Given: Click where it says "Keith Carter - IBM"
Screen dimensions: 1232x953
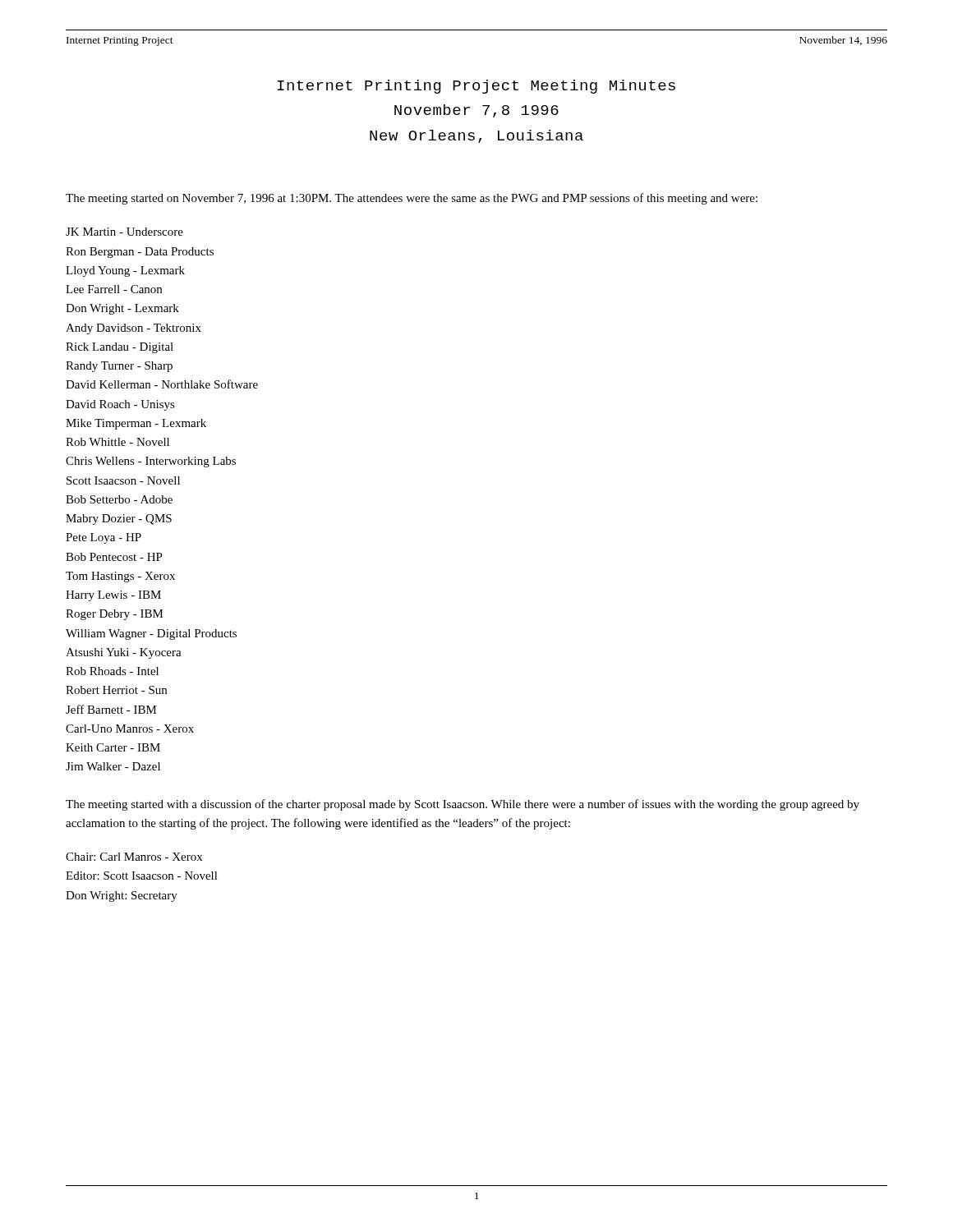Looking at the screenshot, I should 113,747.
